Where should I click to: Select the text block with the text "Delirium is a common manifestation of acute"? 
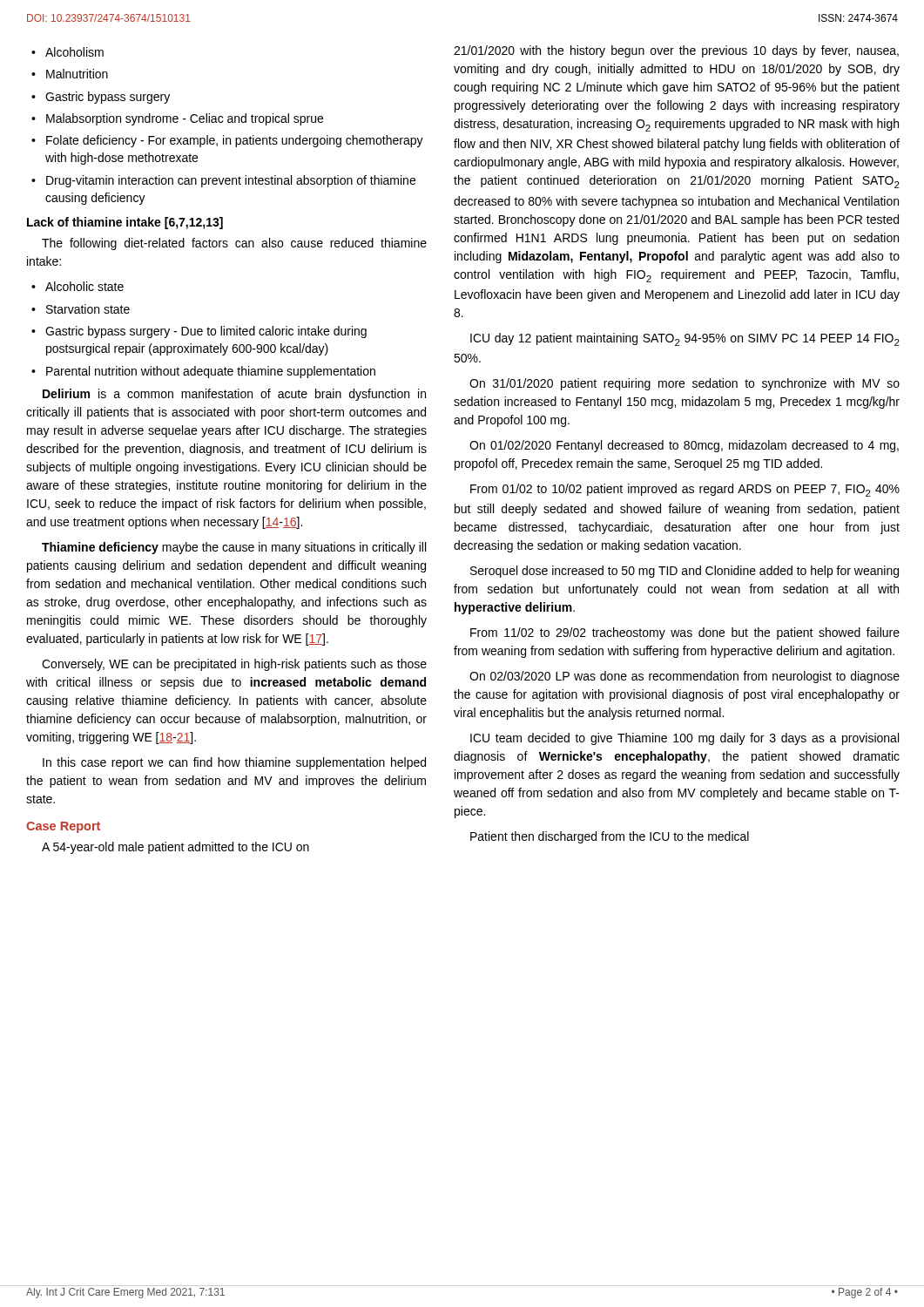pyautogui.click(x=226, y=458)
